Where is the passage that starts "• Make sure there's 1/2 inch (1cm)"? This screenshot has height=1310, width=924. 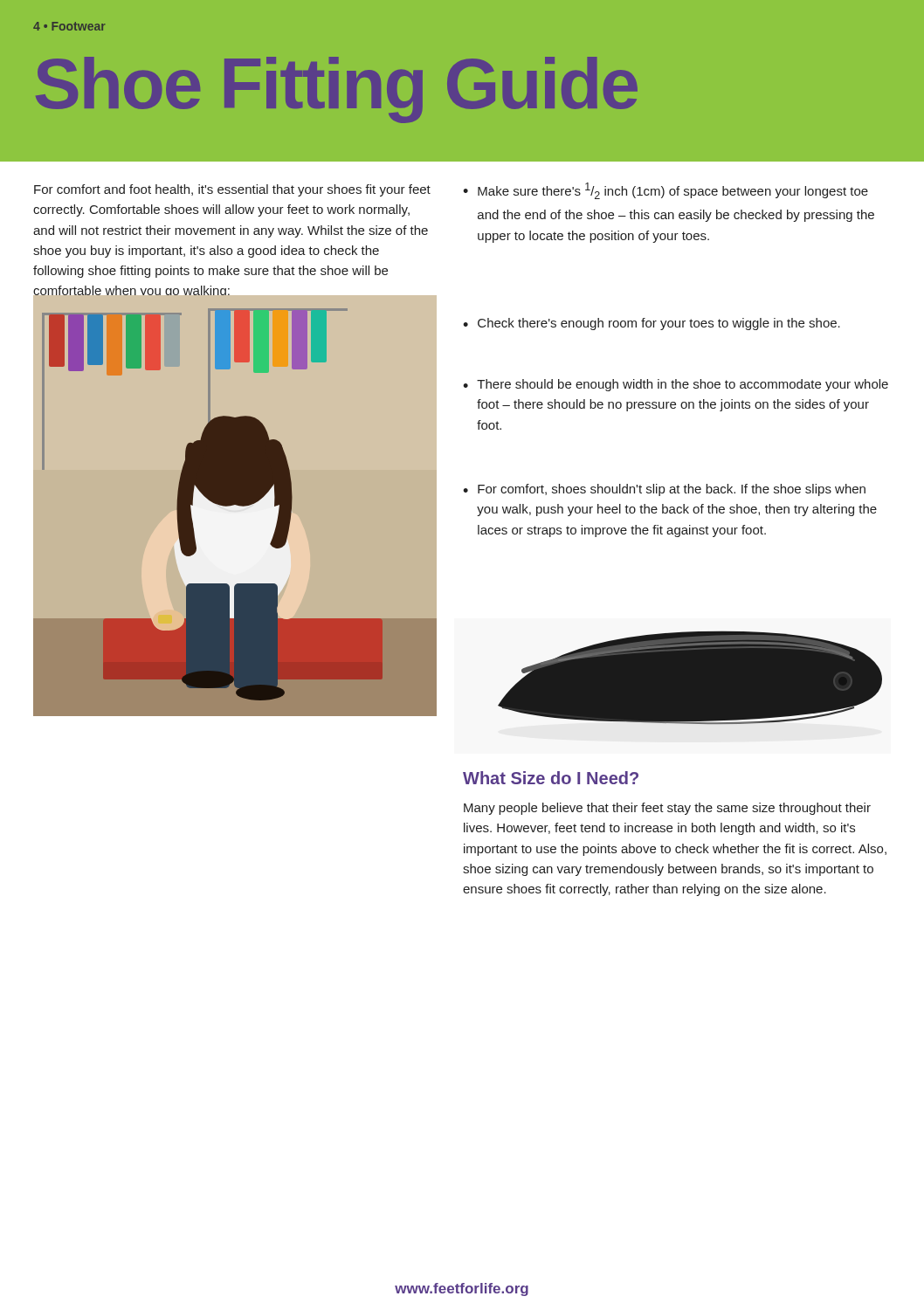(x=677, y=212)
